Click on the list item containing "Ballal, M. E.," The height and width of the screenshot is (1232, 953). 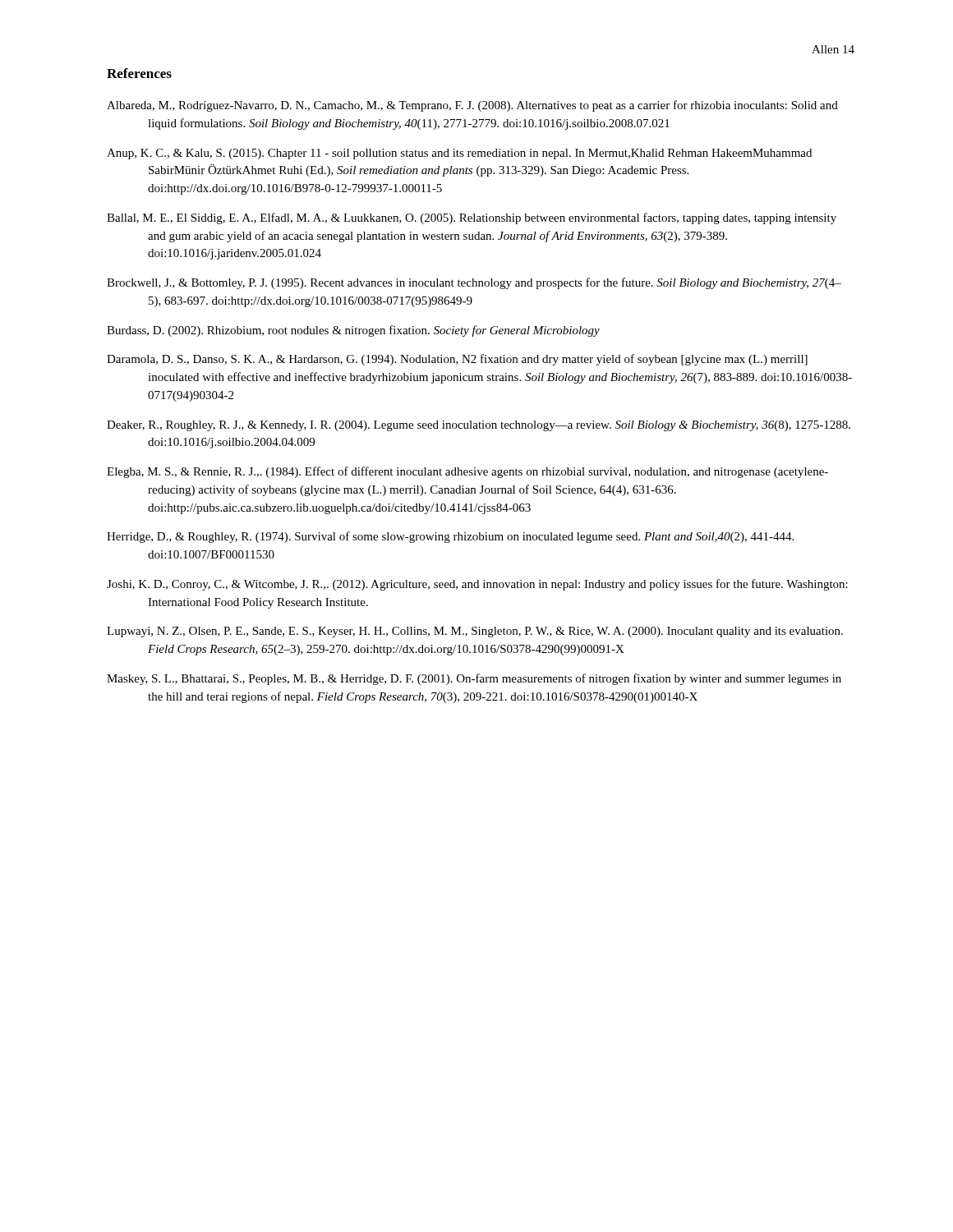point(472,235)
